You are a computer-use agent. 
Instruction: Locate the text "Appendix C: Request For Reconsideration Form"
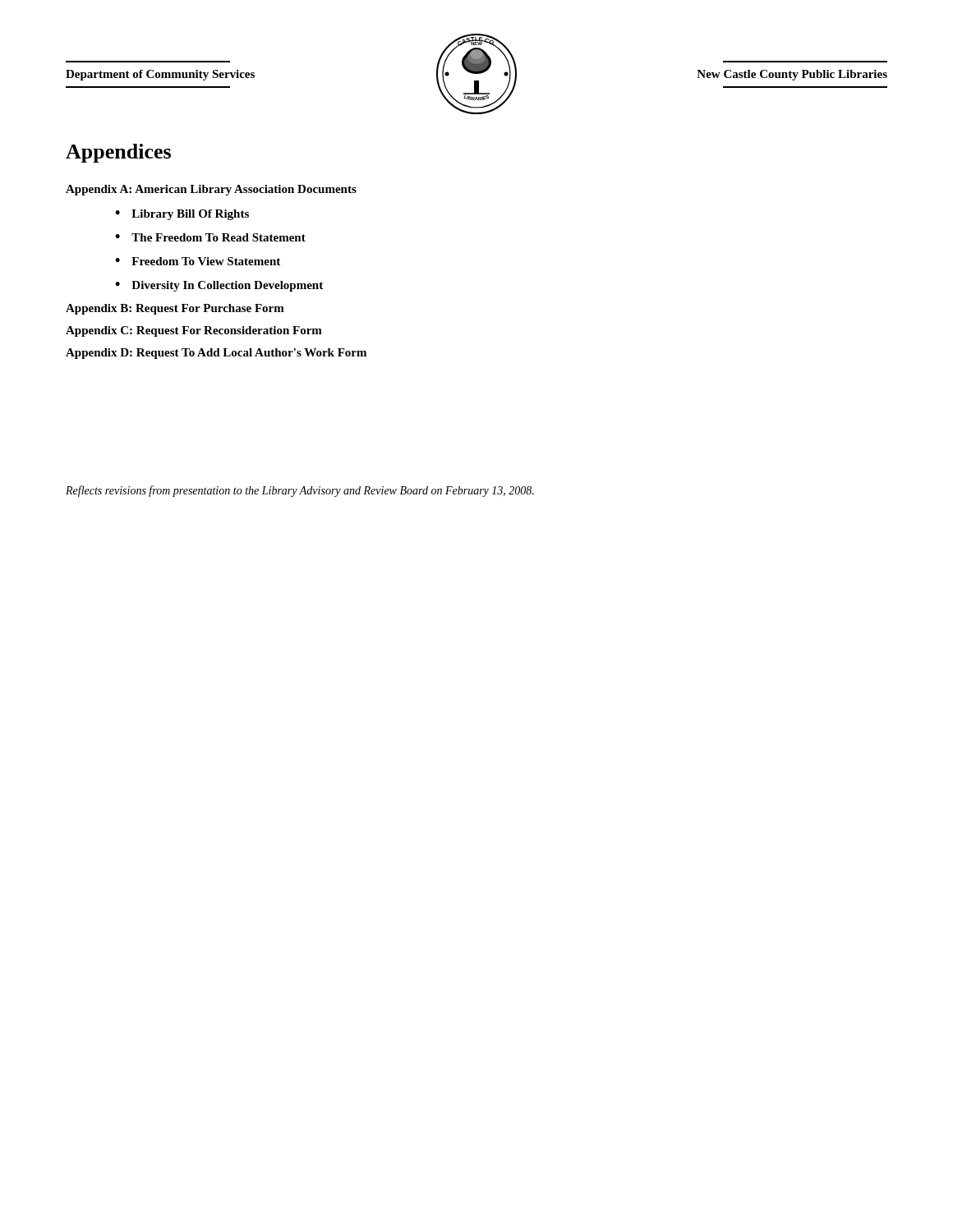point(194,330)
